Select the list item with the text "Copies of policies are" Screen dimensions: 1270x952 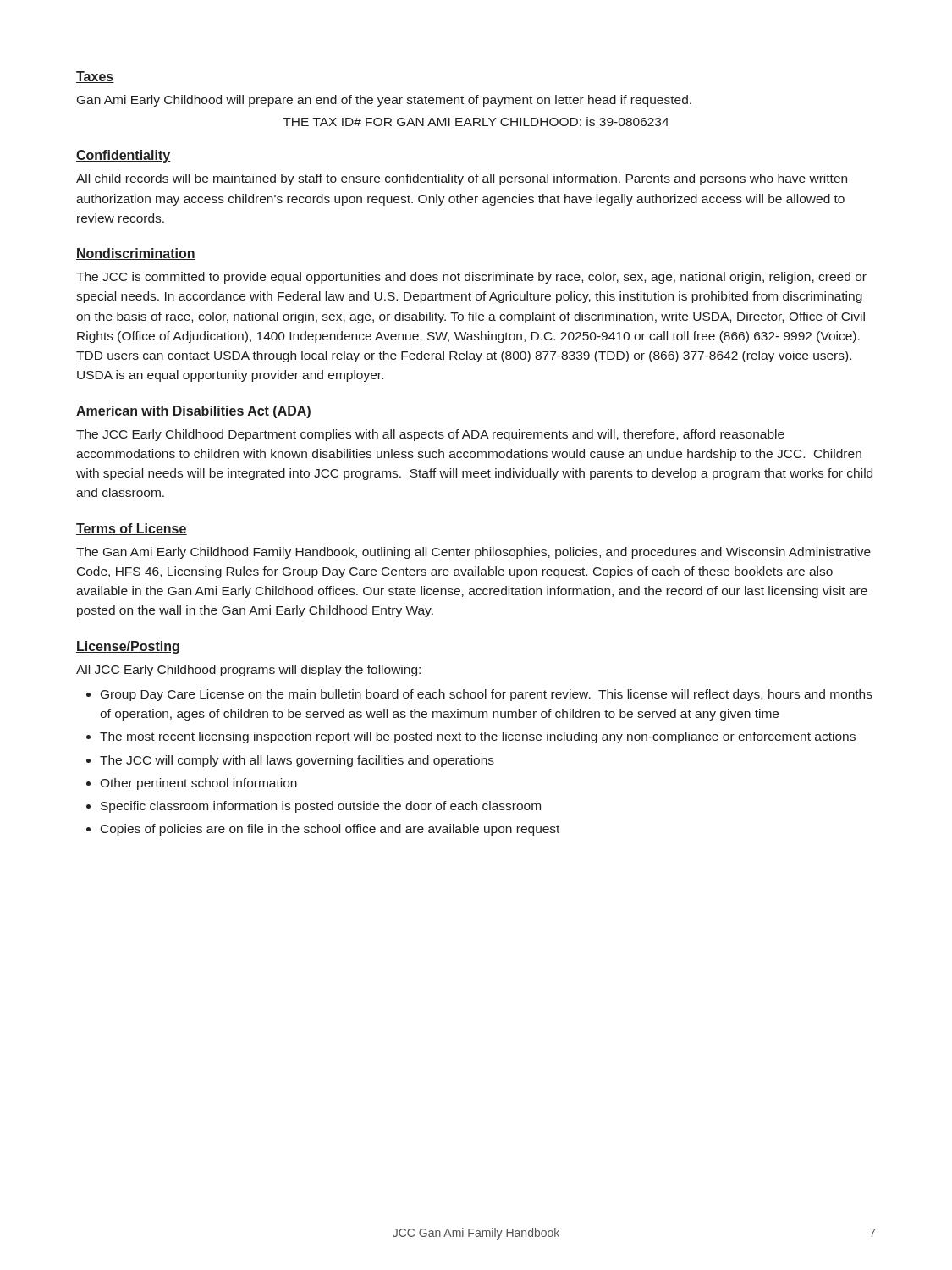330,829
